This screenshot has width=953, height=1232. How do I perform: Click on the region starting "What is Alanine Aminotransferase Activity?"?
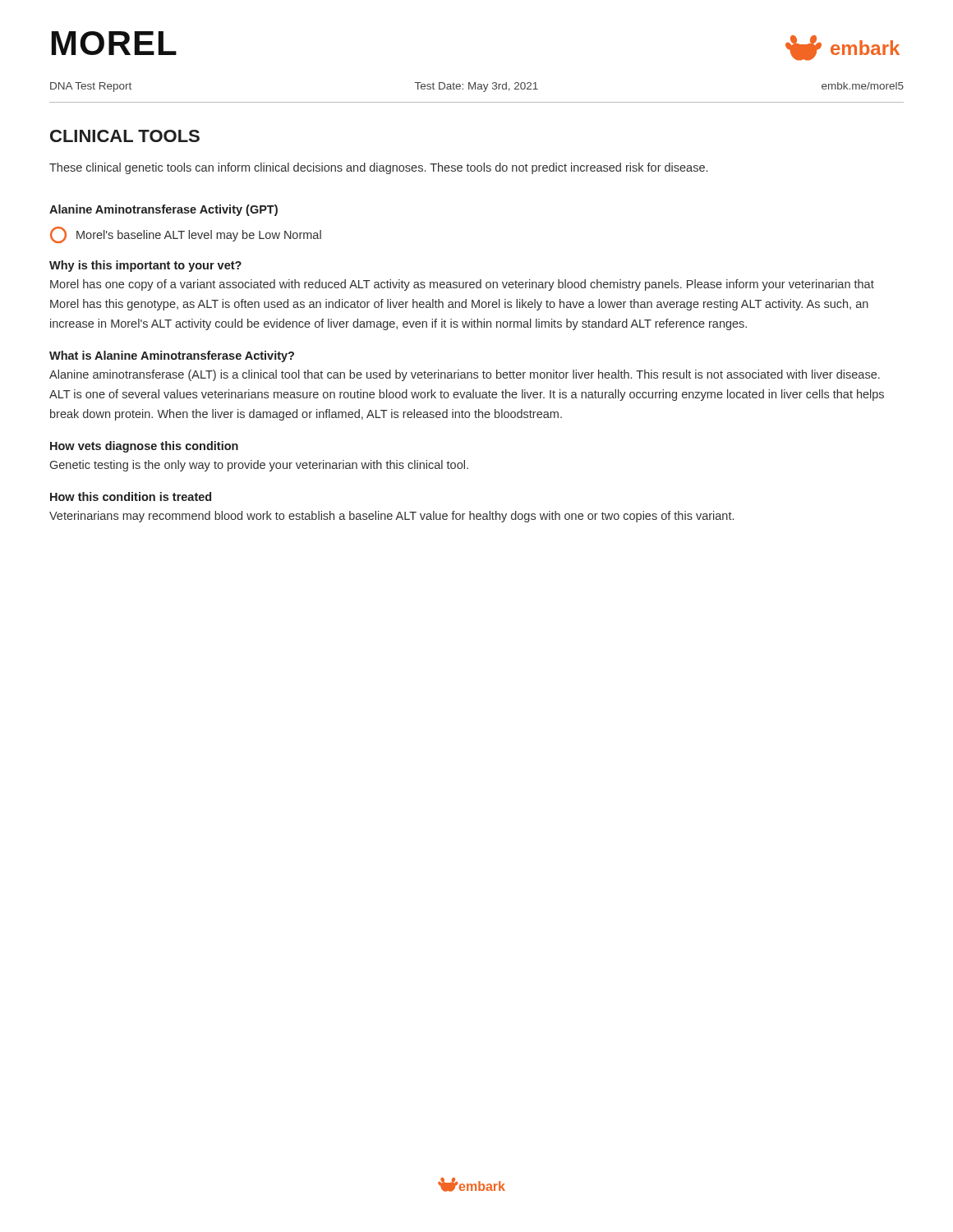coord(172,356)
